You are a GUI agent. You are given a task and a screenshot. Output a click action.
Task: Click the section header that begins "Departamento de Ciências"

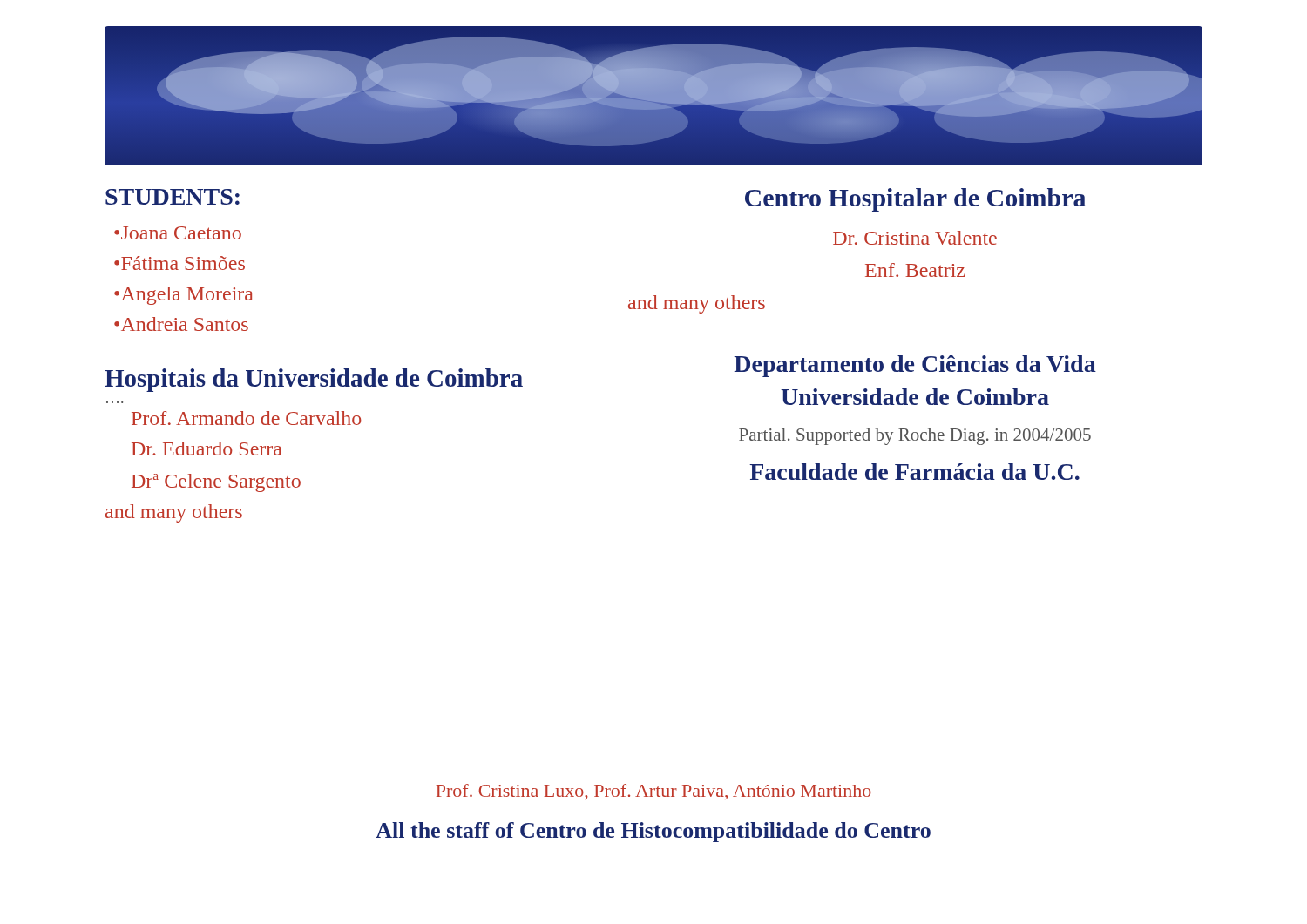click(x=915, y=380)
